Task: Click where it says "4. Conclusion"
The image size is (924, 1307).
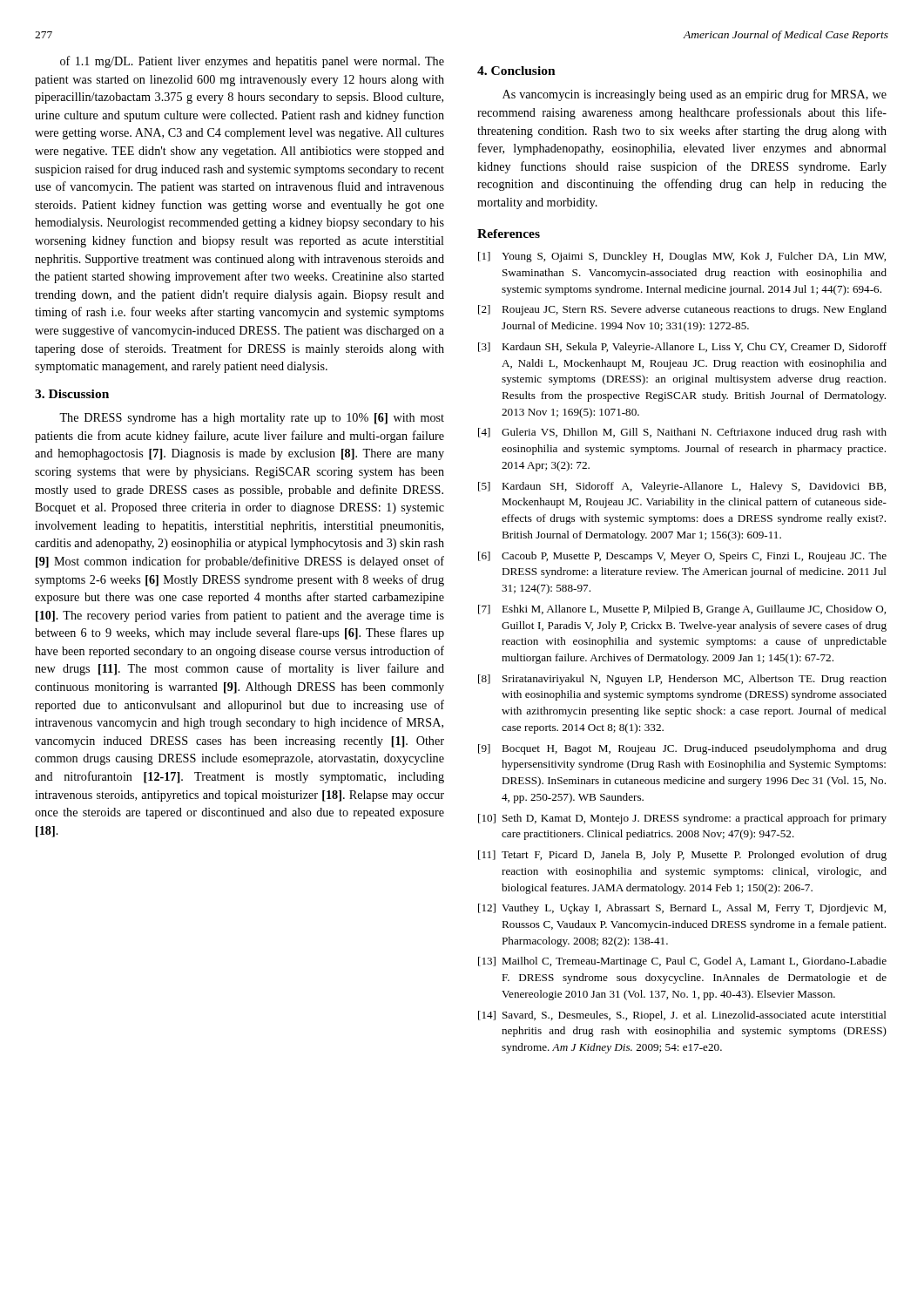Action: pyautogui.click(x=516, y=70)
